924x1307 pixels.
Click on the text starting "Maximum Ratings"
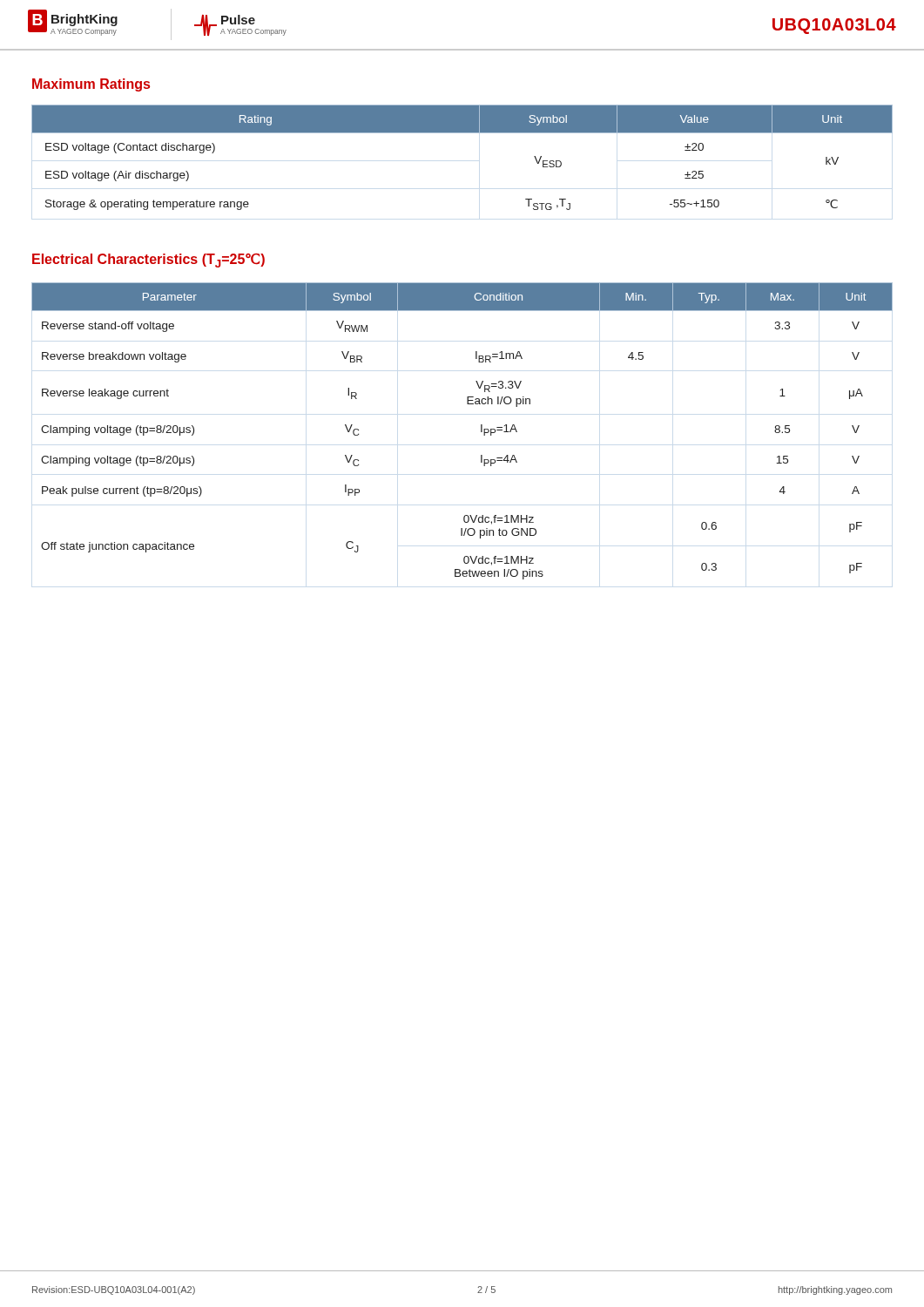[x=91, y=84]
